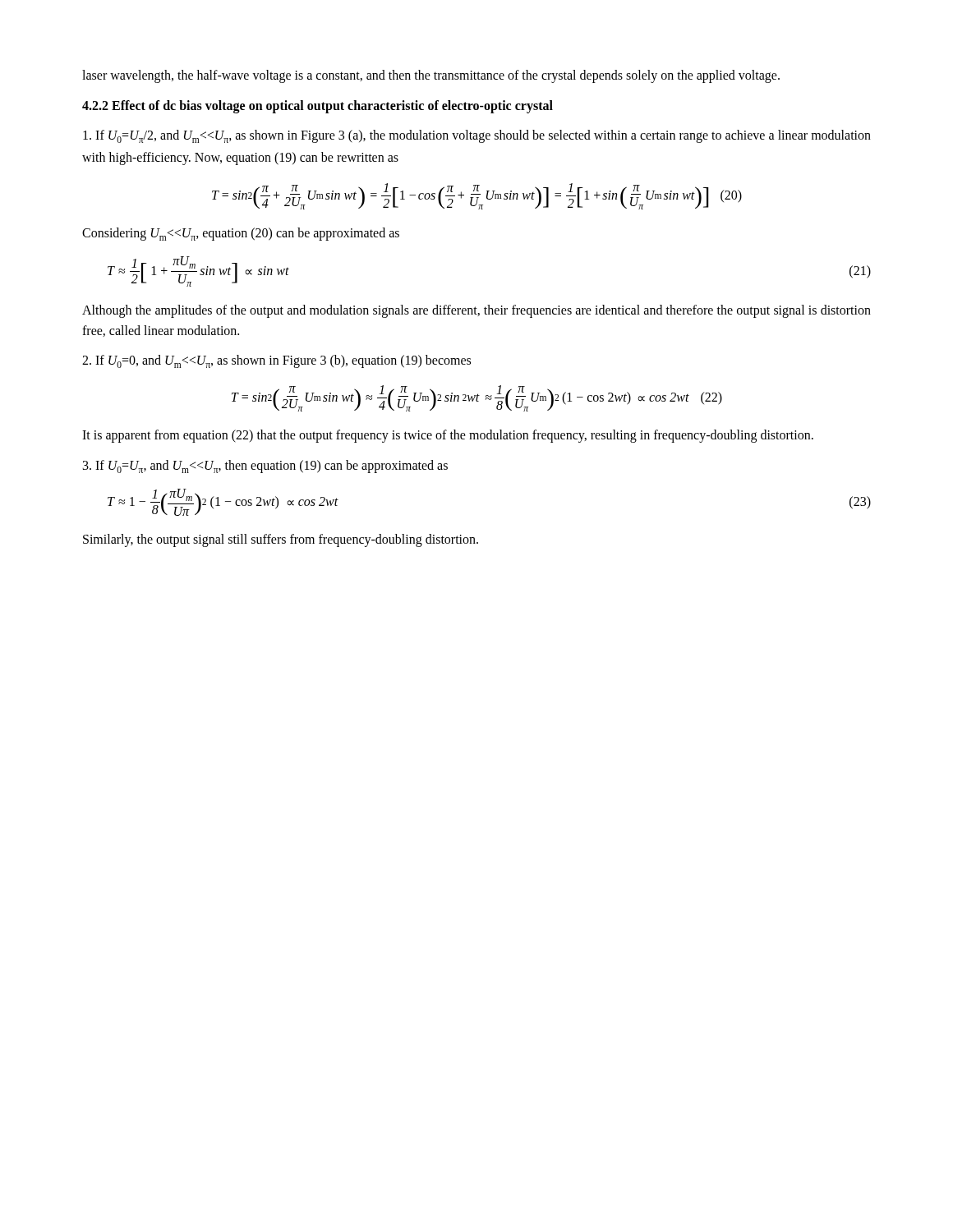Where is the formula that starts "T ≈ 1"?

pos(212,502)
